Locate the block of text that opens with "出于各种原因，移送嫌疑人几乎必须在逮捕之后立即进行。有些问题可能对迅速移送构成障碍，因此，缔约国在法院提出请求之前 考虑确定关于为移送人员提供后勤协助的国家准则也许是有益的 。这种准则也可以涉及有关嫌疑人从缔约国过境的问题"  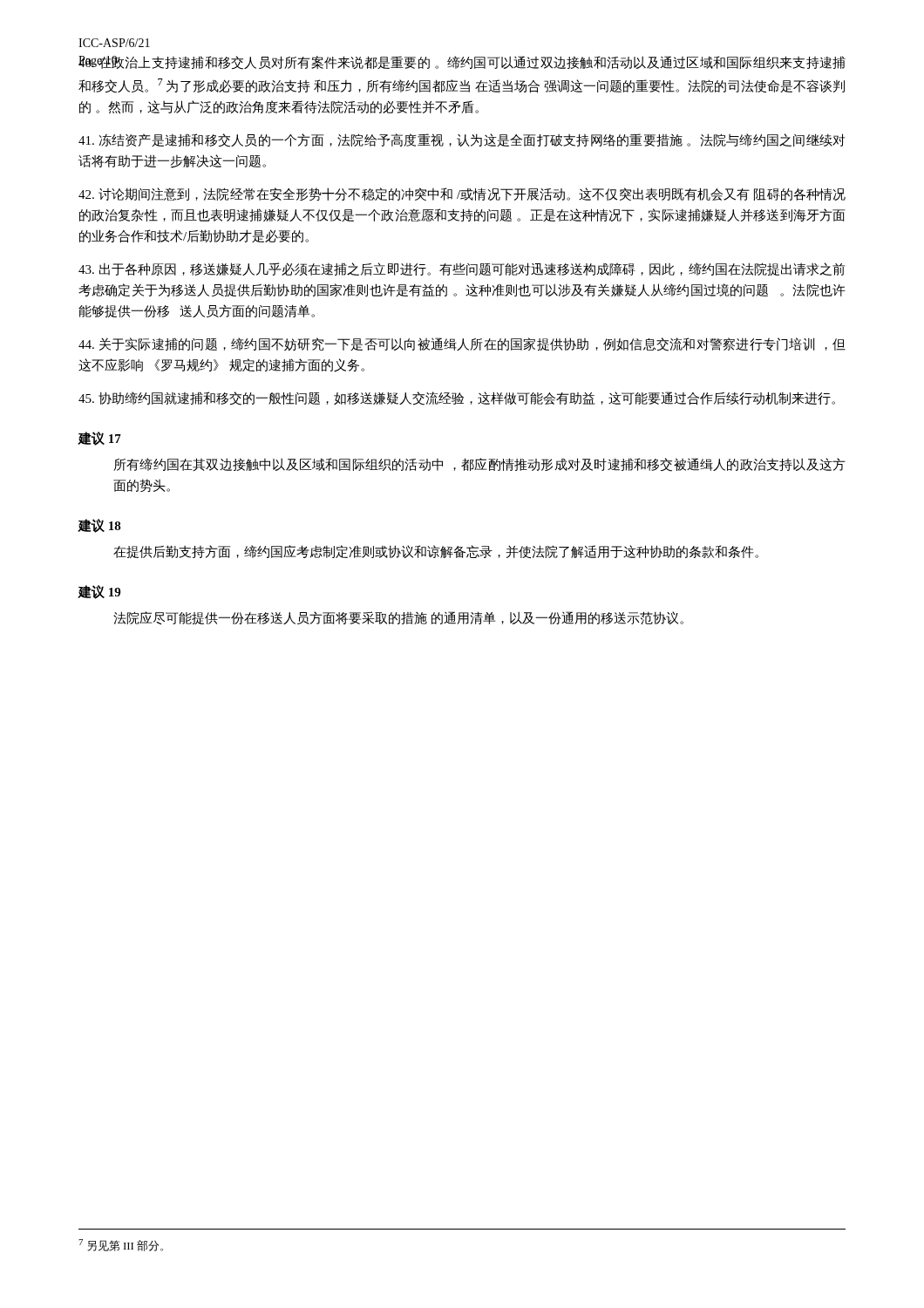click(462, 290)
